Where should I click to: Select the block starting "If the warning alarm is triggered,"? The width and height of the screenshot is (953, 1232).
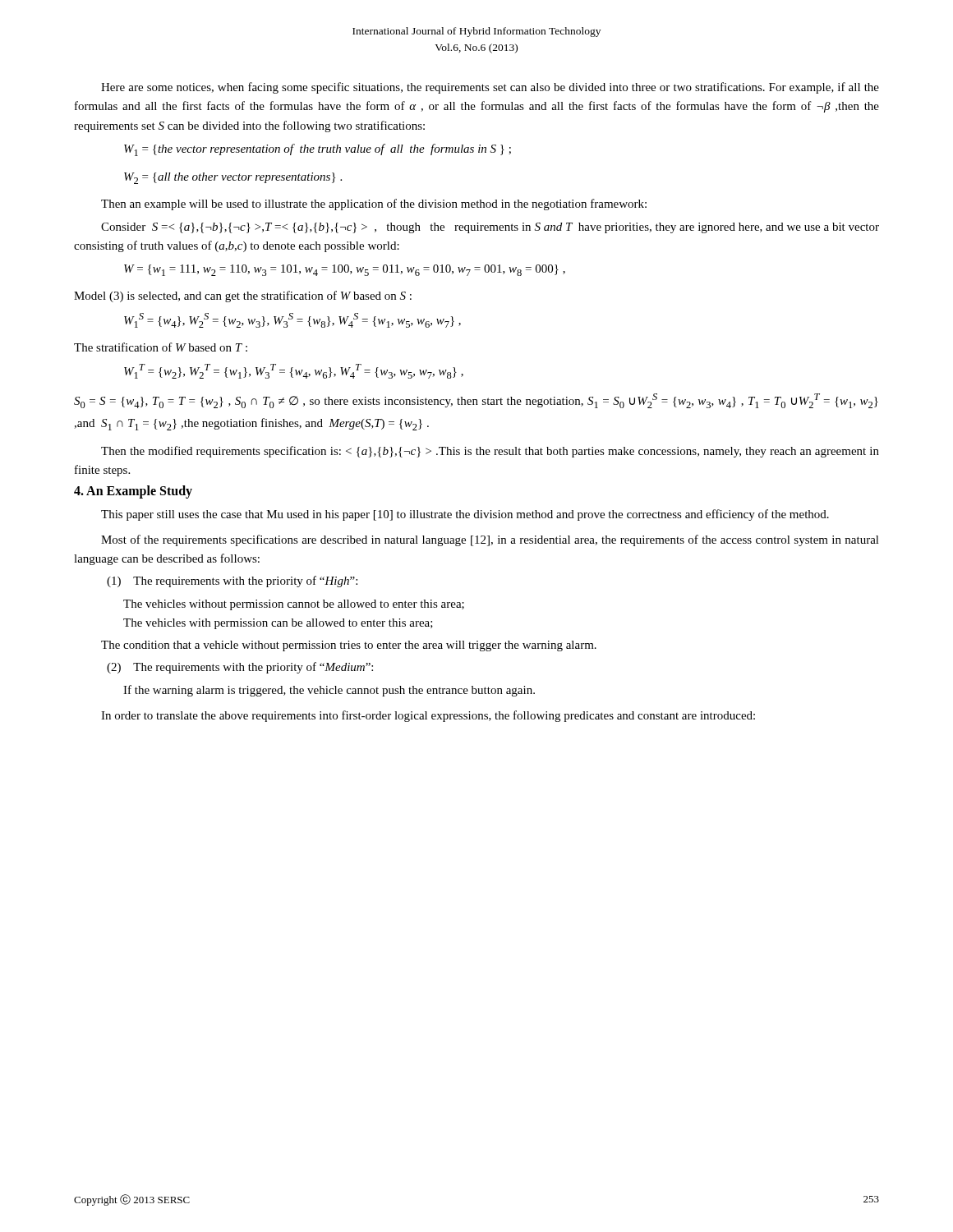[x=501, y=690]
